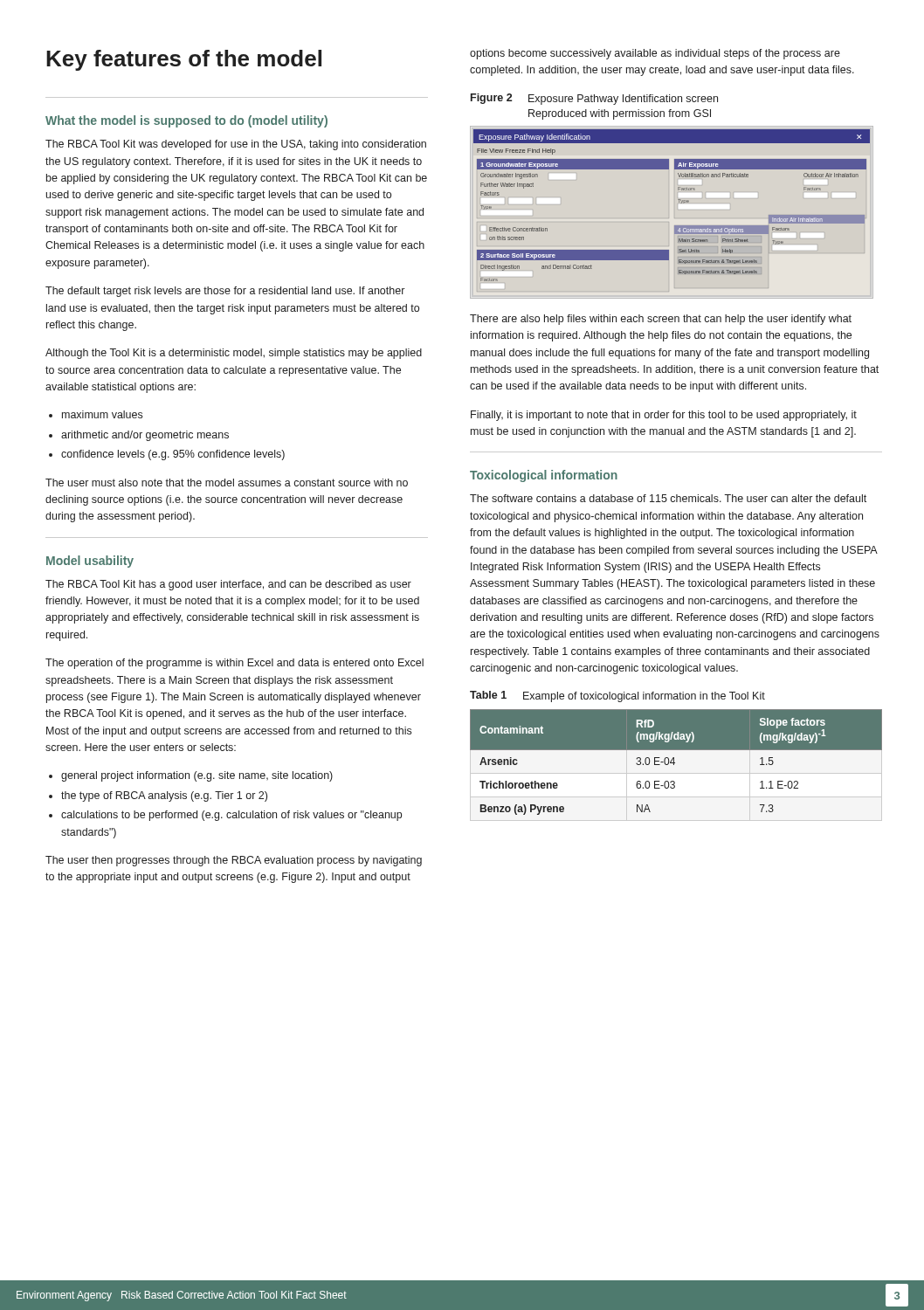Navigate to the text block starting "The software contains a database of 115"
Viewport: 924px width, 1310px height.
click(676, 584)
